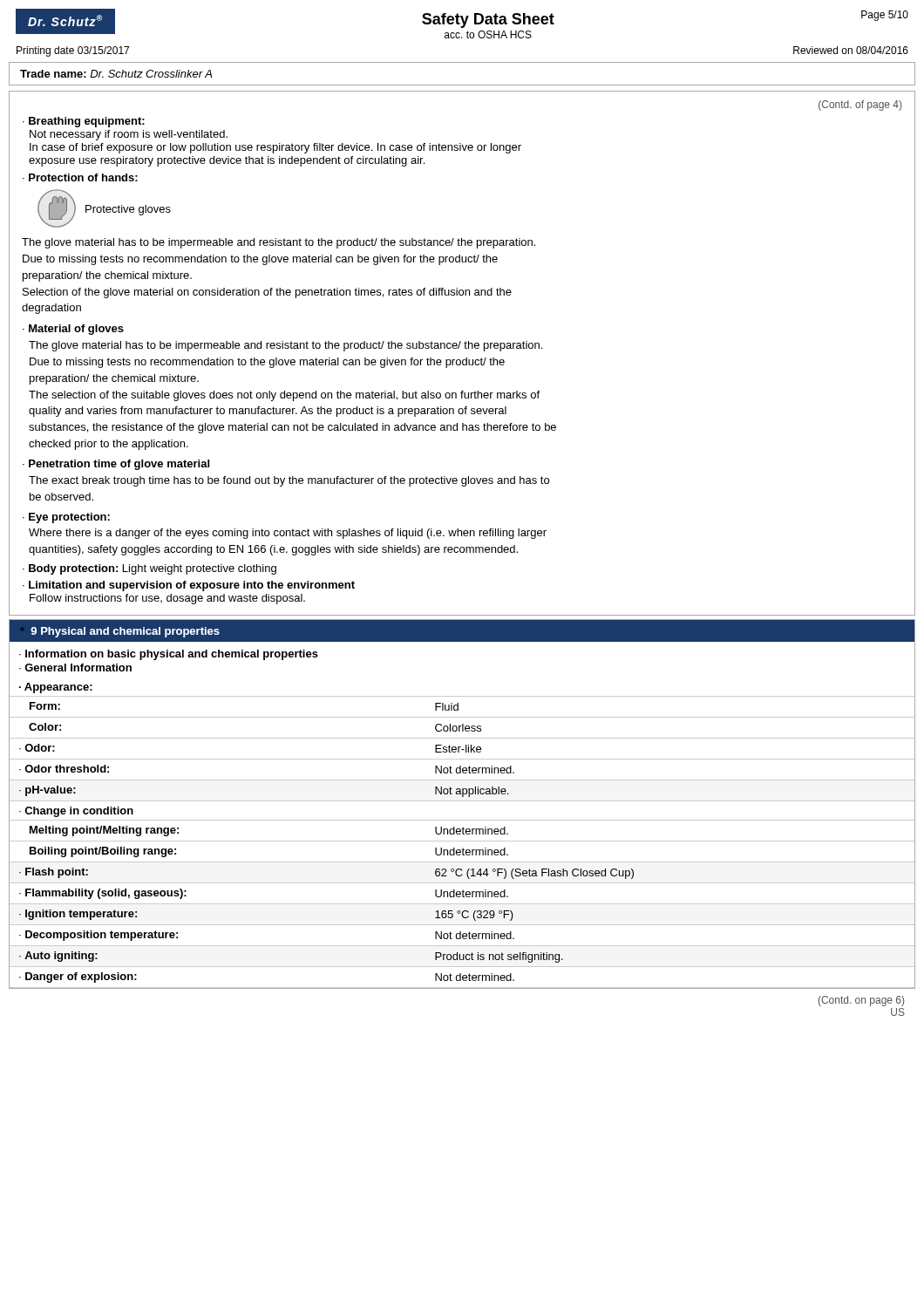Locate the region starting "· Information on basic"
The width and height of the screenshot is (924, 1308).
click(x=168, y=654)
